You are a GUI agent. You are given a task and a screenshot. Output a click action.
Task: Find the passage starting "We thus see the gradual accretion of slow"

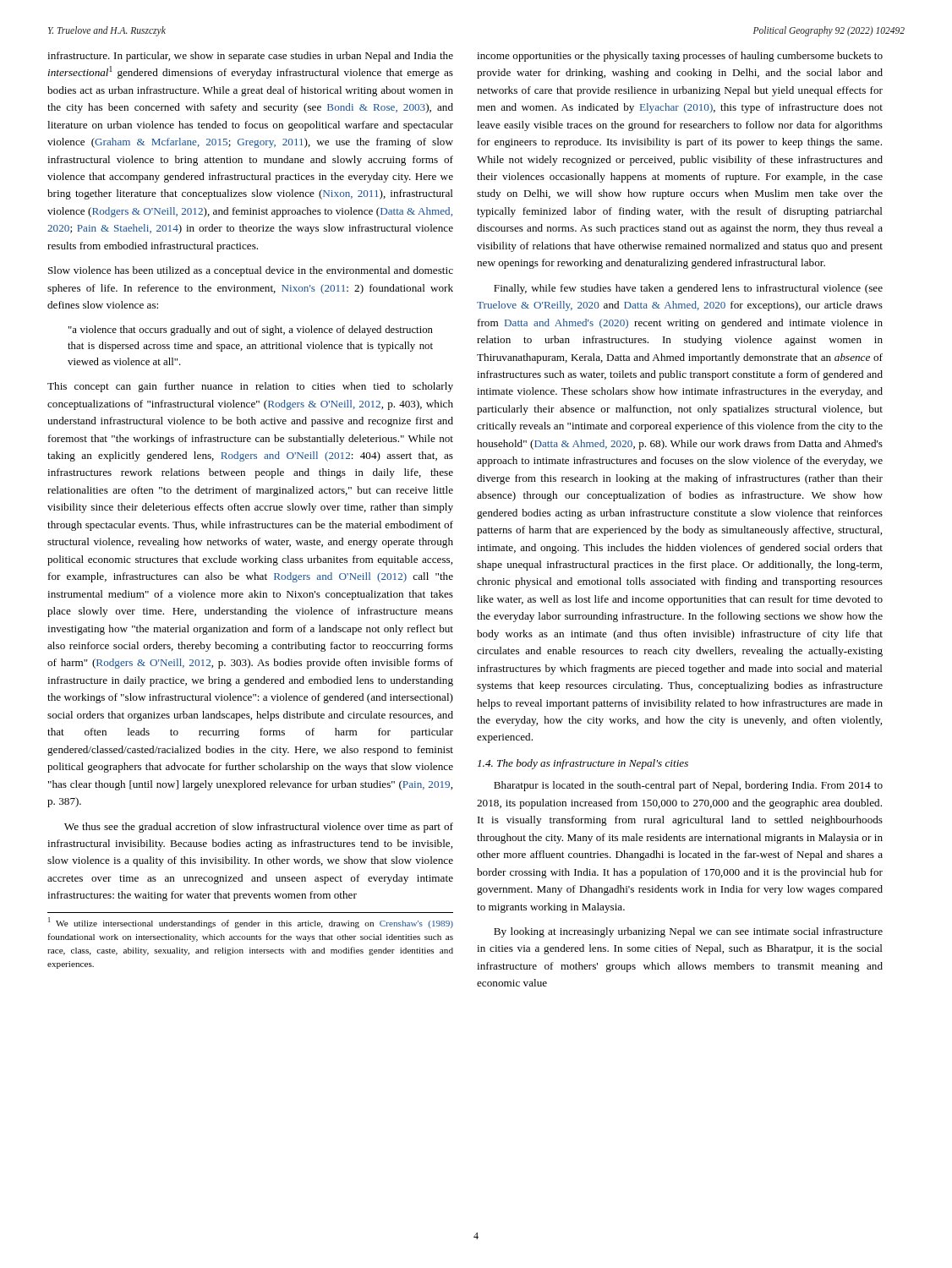tap(250, 861)
